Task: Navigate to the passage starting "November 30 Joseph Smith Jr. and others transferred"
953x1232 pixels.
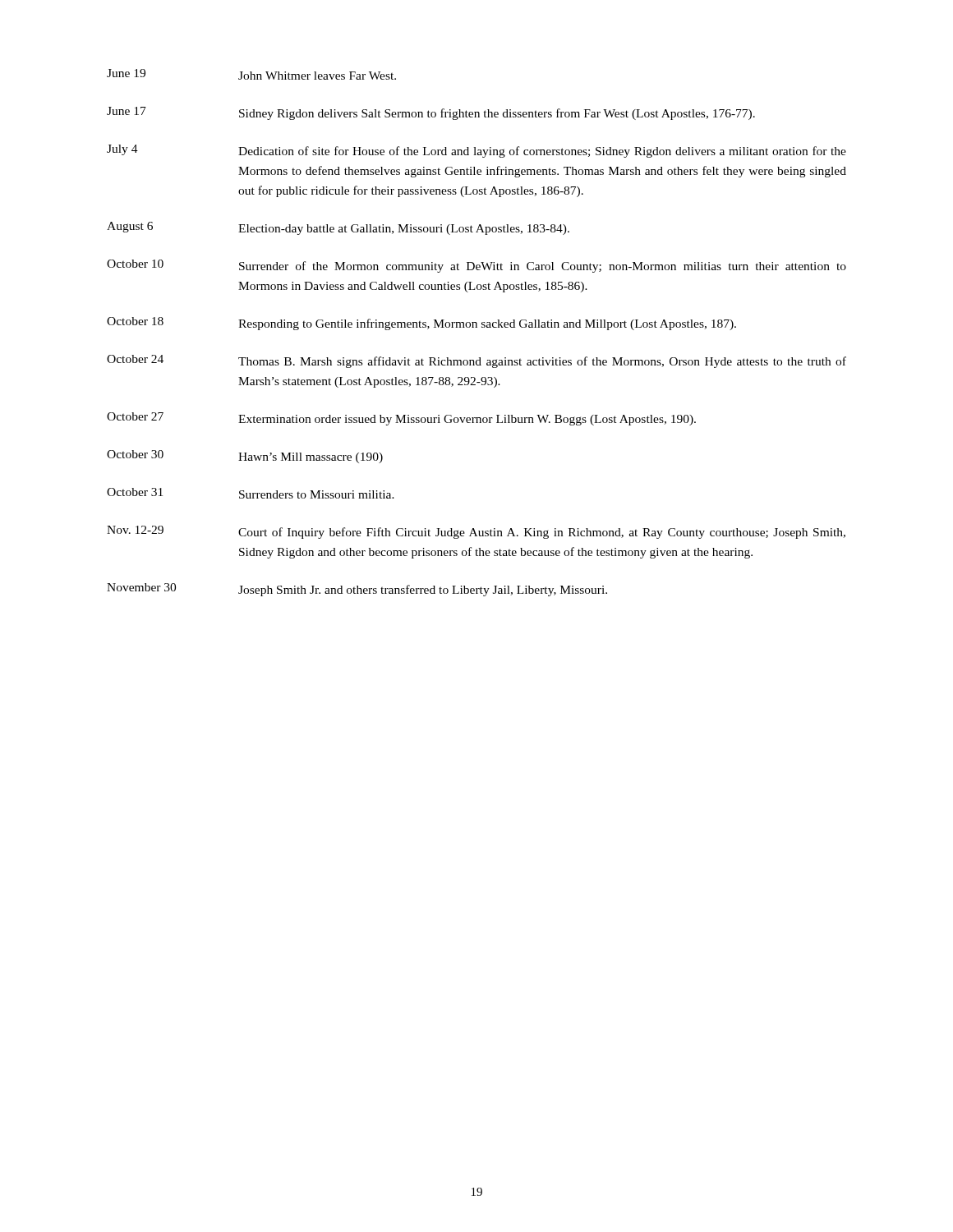Action: [476, 590]
